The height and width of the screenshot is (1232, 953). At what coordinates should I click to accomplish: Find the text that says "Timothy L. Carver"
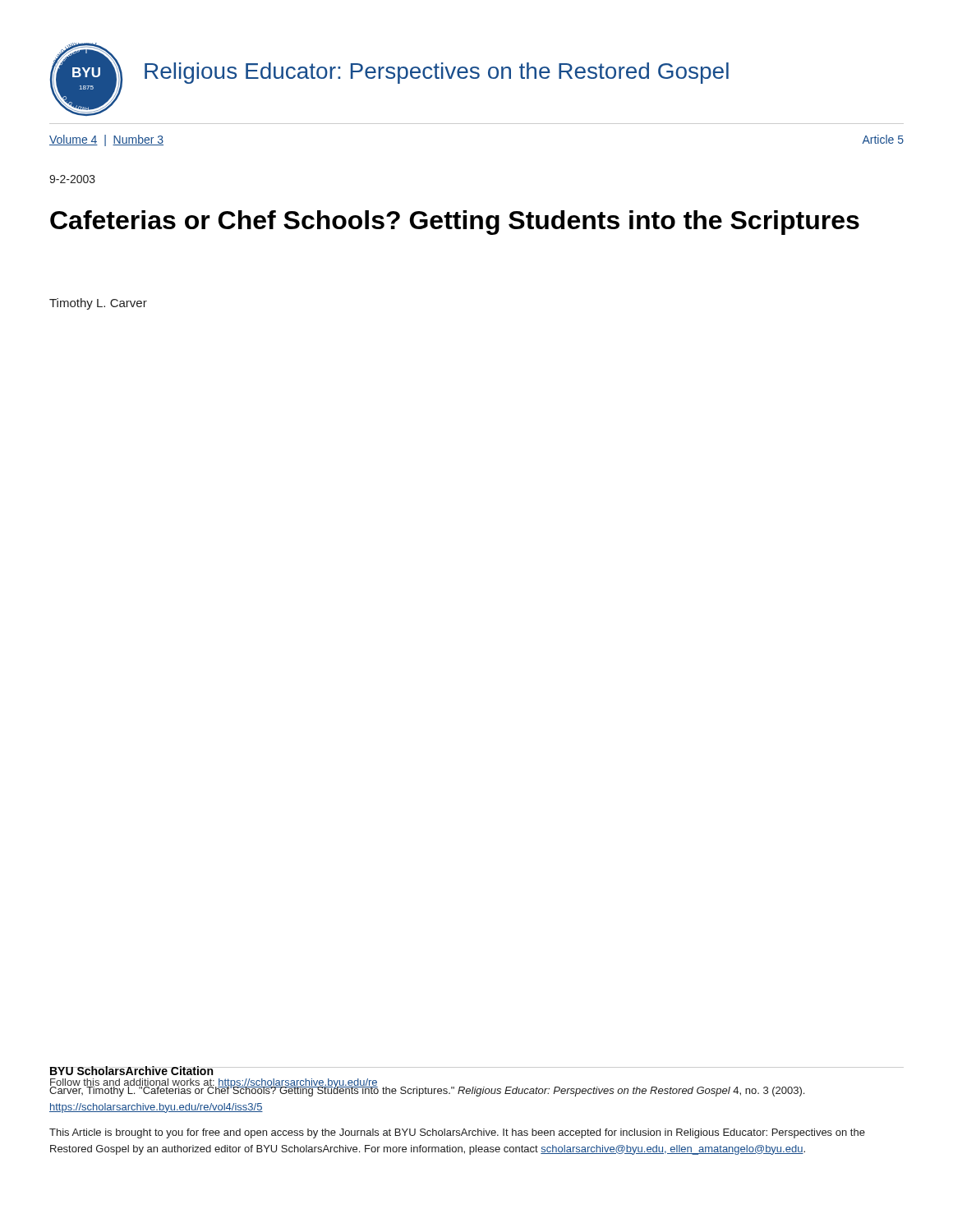(x=98, y=303)
